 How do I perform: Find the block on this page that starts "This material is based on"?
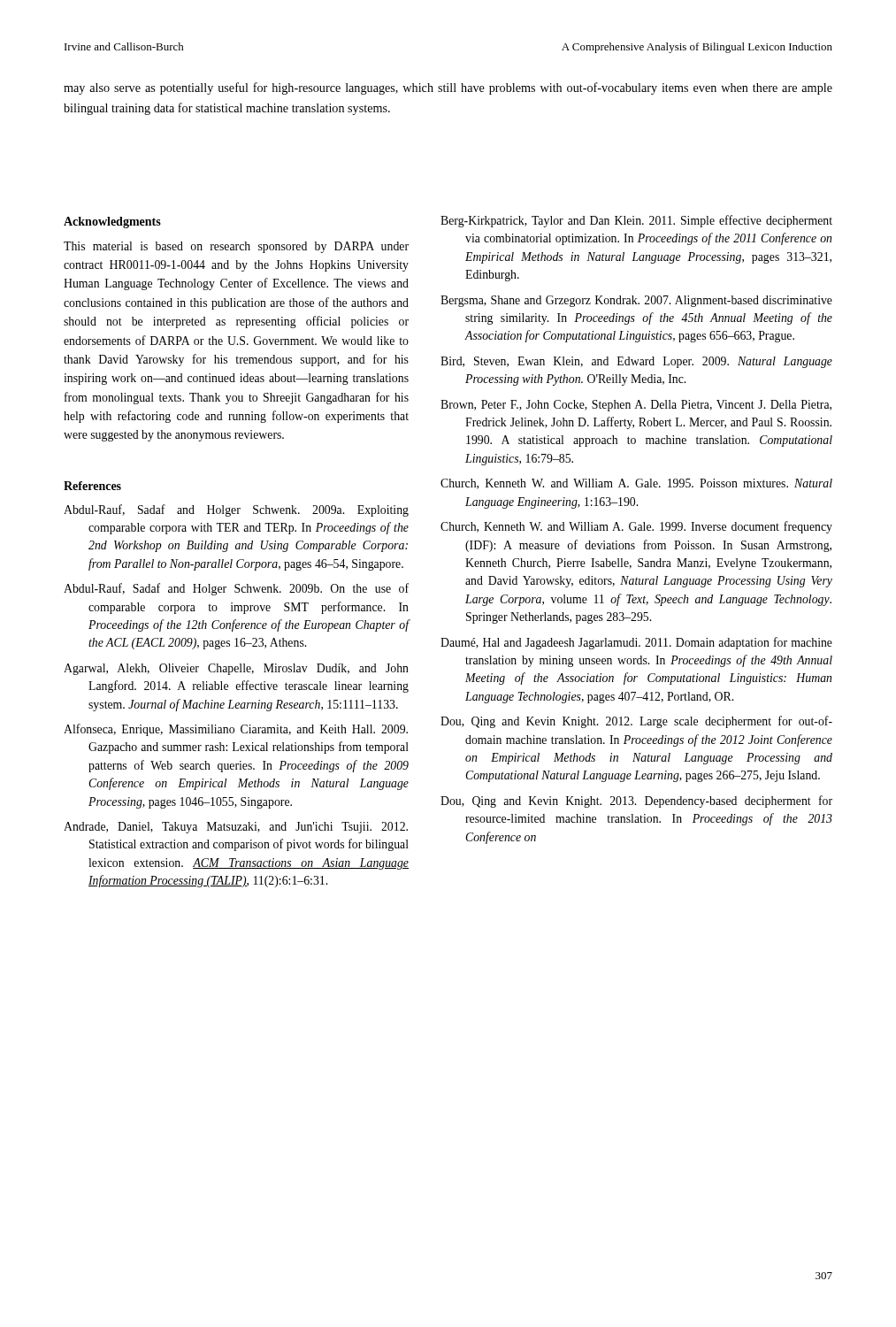(x=236, y=341)
